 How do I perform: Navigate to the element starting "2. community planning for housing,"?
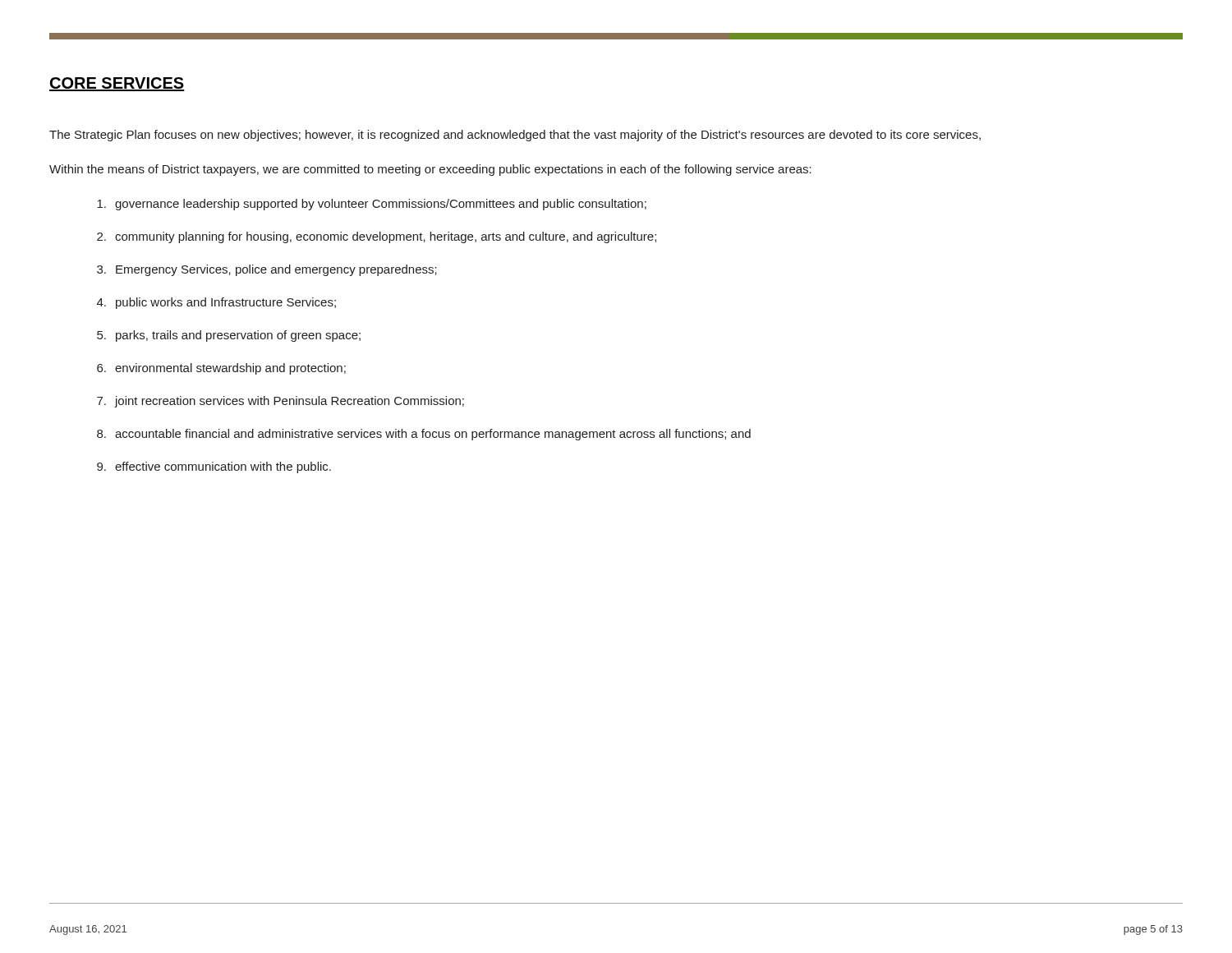click(x=632, y=237)
